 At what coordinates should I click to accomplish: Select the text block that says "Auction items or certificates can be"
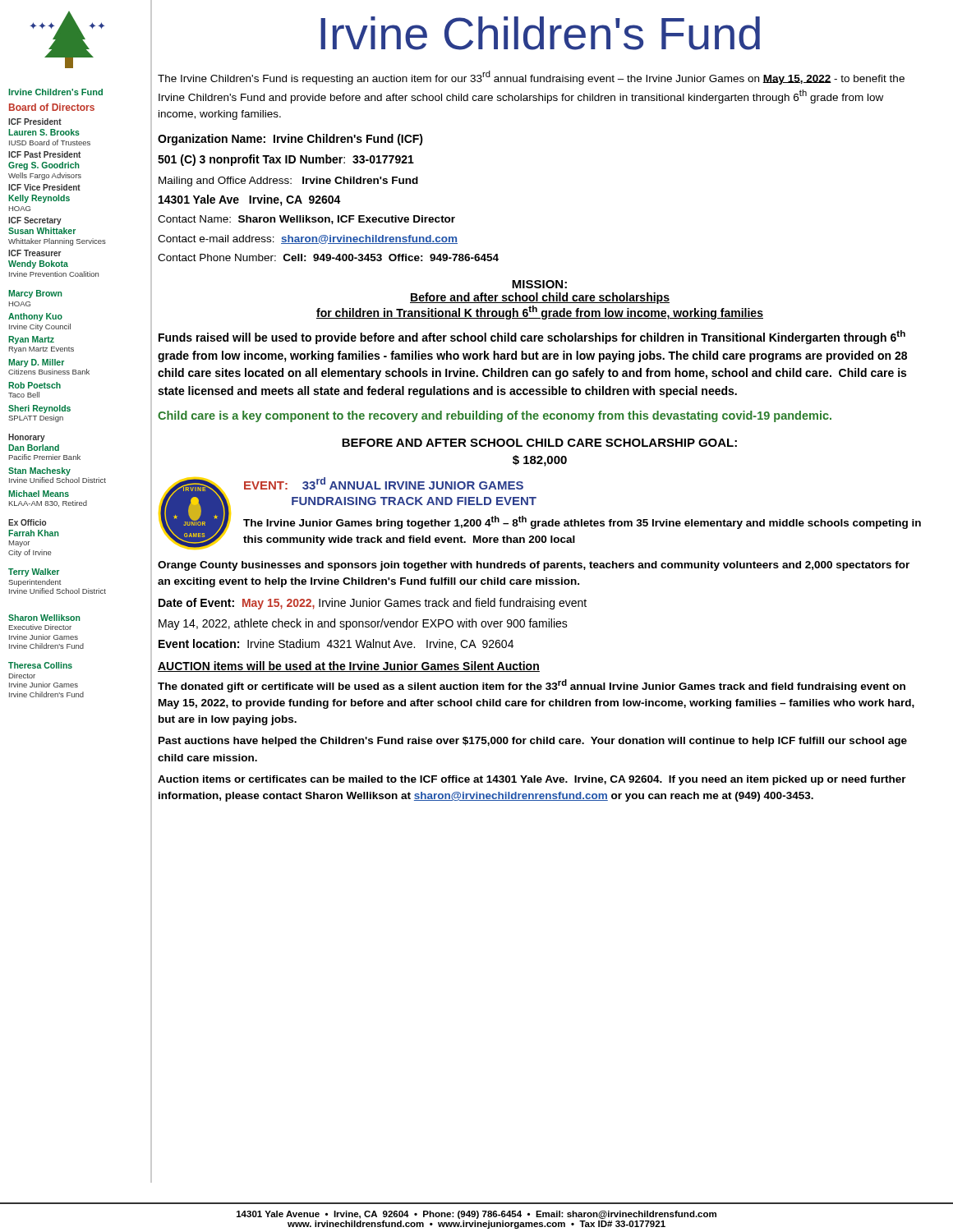(532, 787)
